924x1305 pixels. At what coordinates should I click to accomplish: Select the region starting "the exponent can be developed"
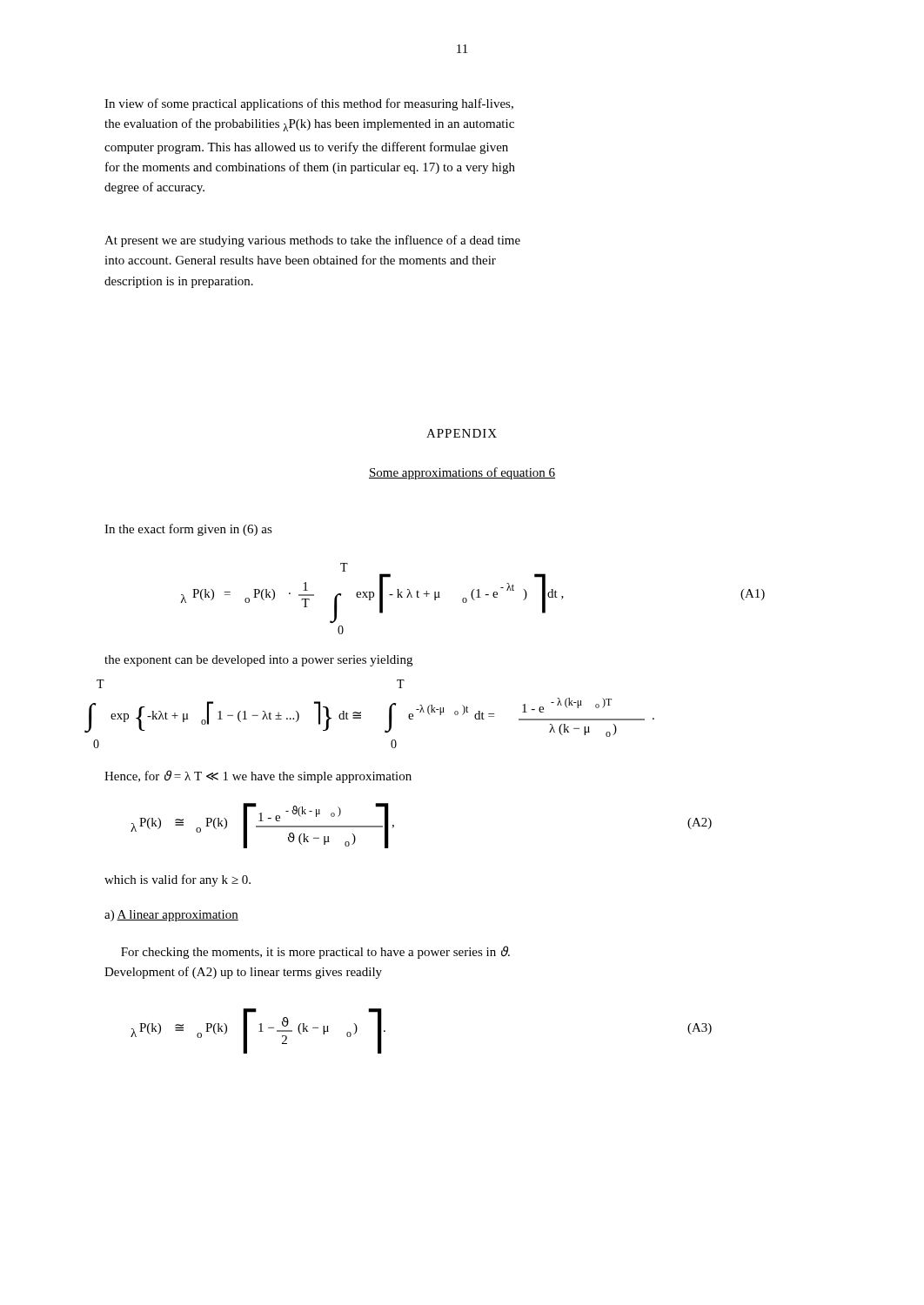(x=259, y=659)
